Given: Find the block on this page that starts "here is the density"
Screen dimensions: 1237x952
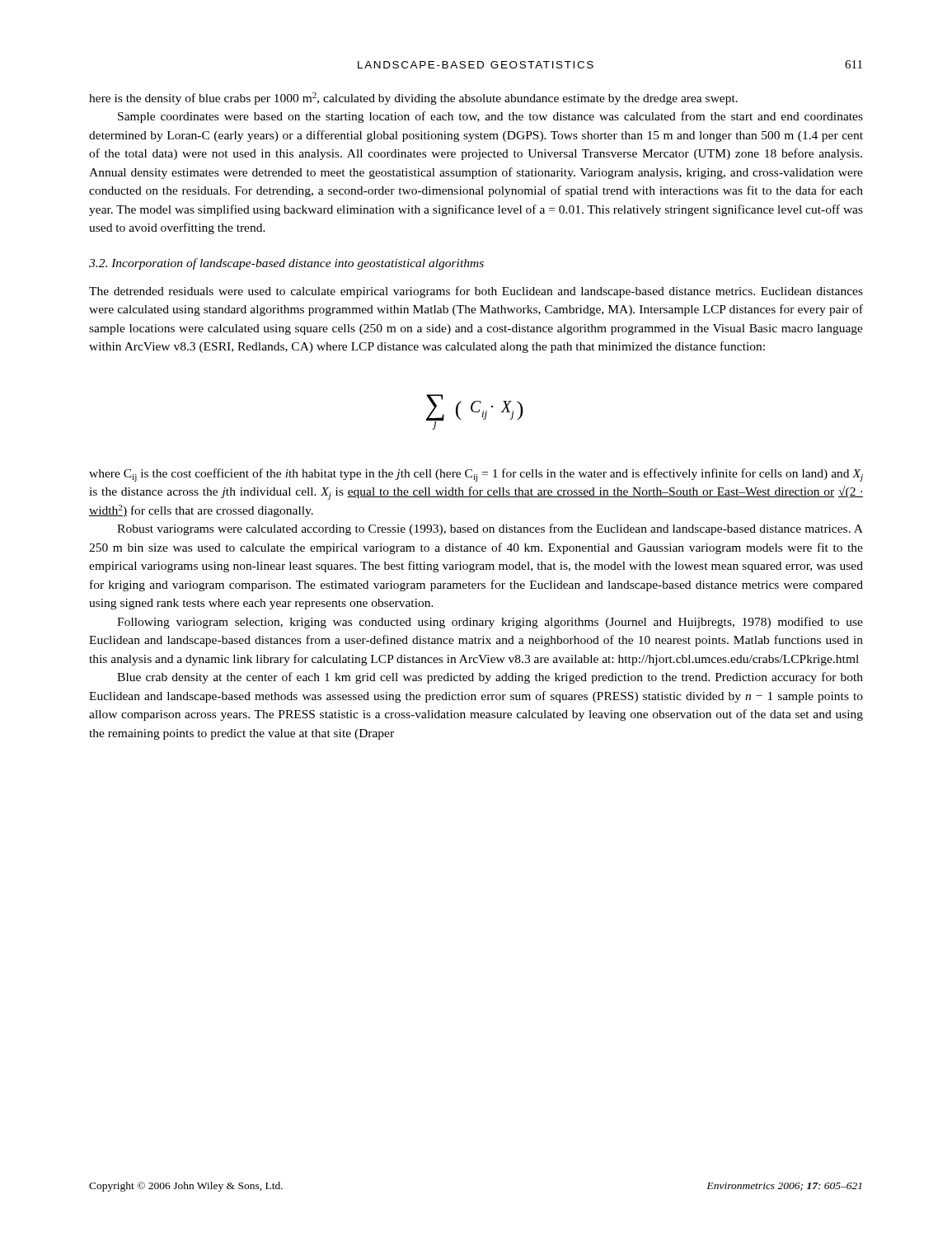Looking at the screenshot, I should pos(476,163).
